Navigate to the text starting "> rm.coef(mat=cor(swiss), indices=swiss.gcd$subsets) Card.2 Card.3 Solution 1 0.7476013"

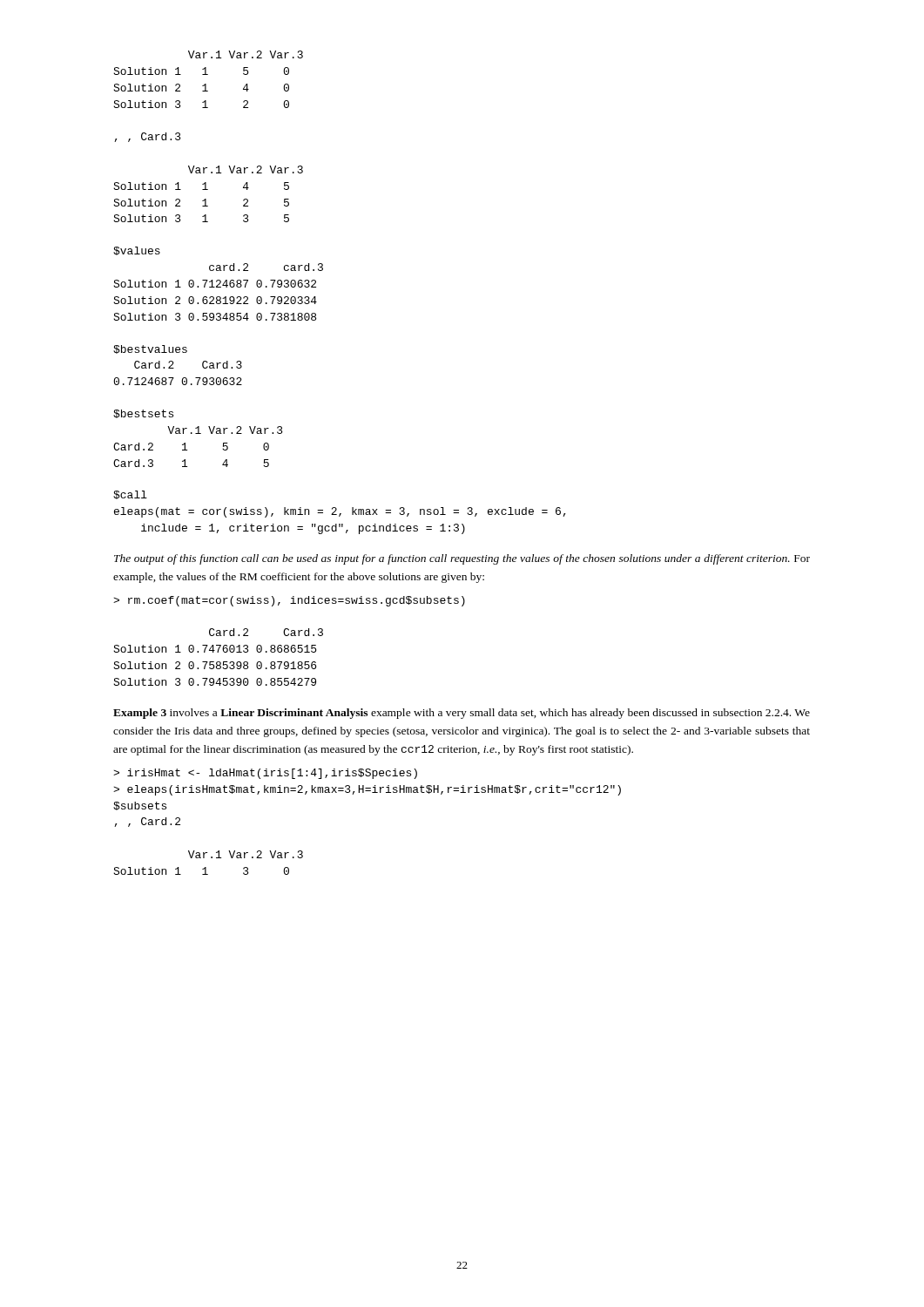(289, 601)
